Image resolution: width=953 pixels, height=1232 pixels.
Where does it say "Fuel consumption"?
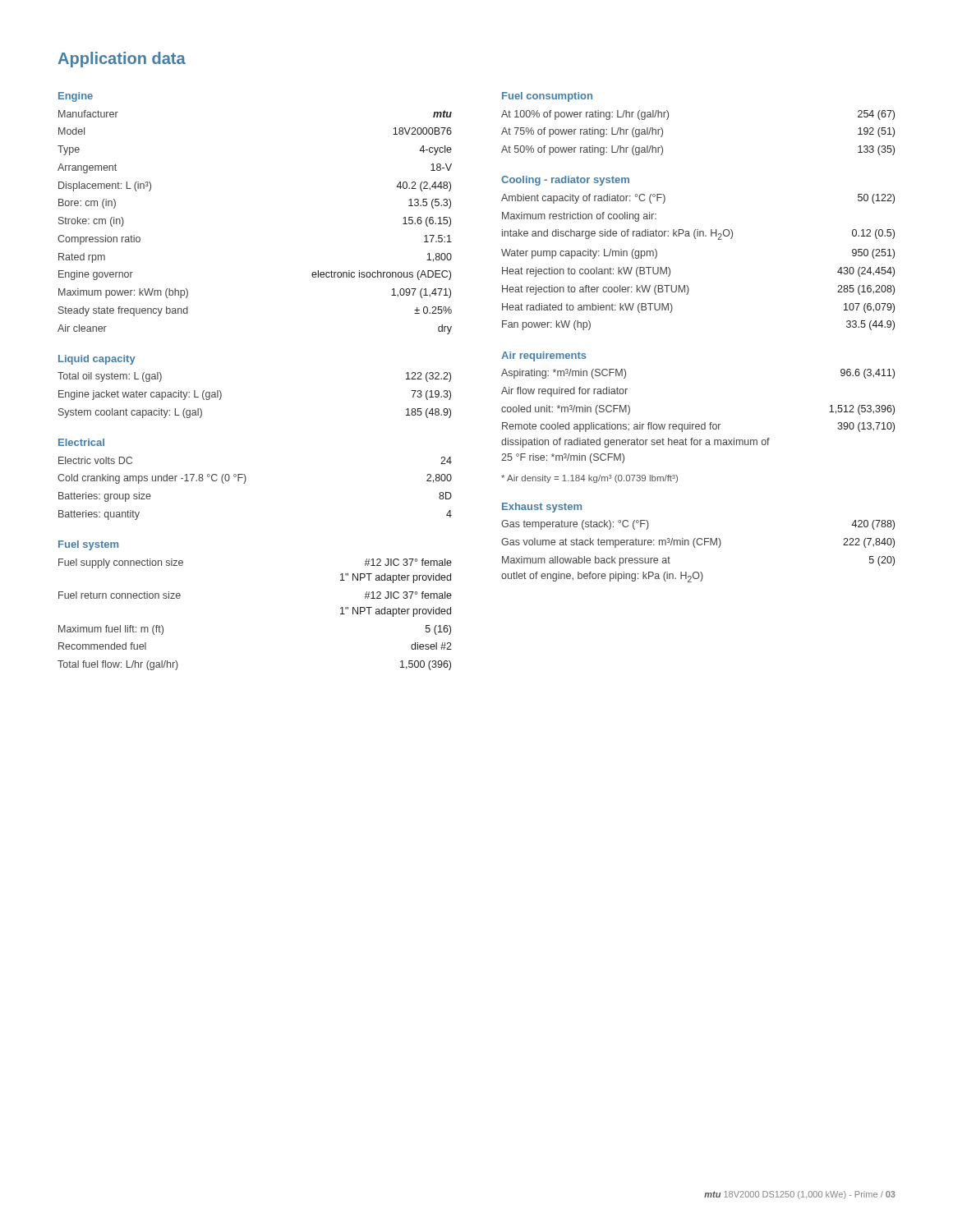coord(547,96)
